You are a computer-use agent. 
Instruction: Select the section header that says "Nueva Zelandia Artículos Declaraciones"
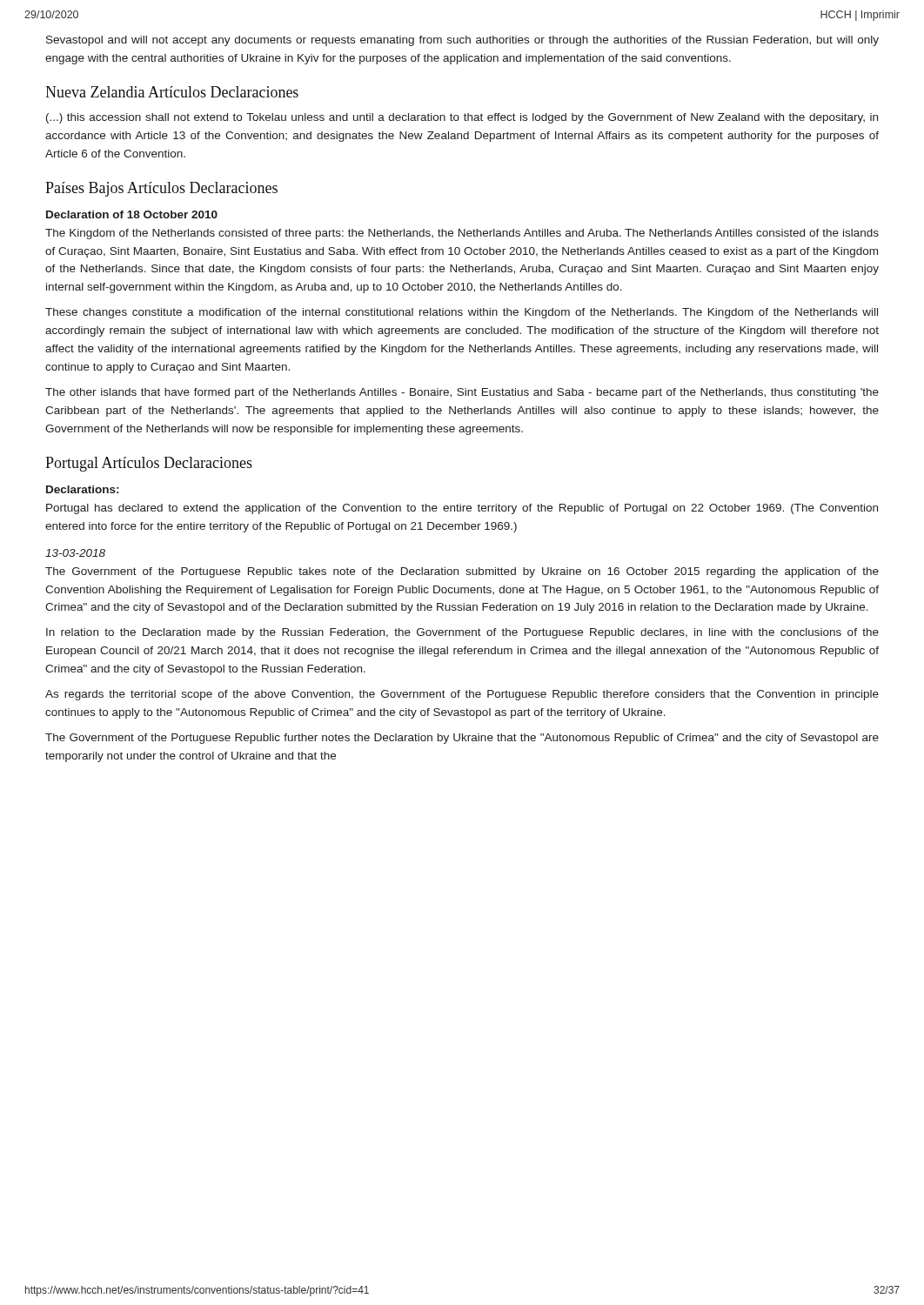click(x=172, y=92)
